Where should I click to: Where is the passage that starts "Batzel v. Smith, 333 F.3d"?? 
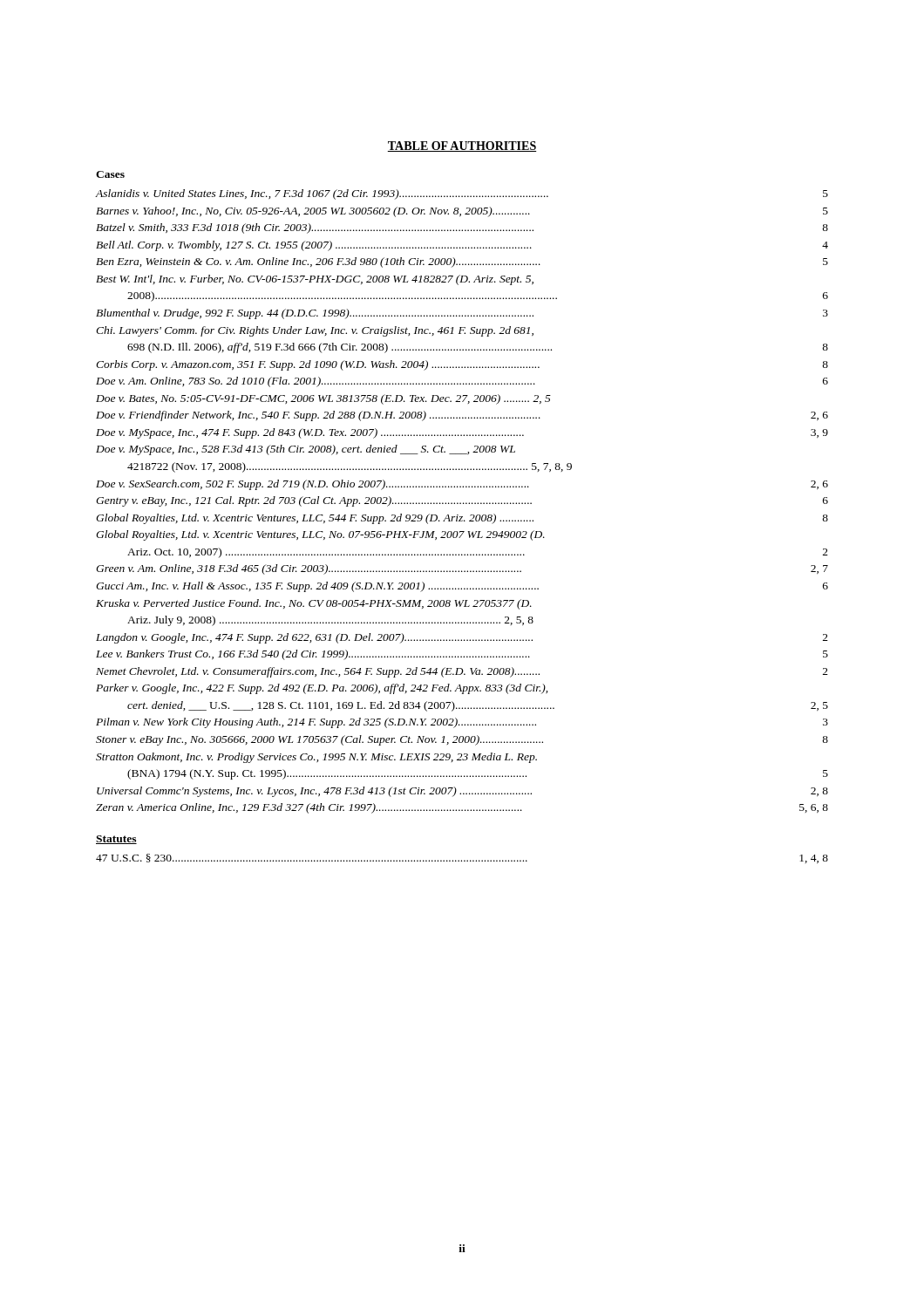click(462, 228)
